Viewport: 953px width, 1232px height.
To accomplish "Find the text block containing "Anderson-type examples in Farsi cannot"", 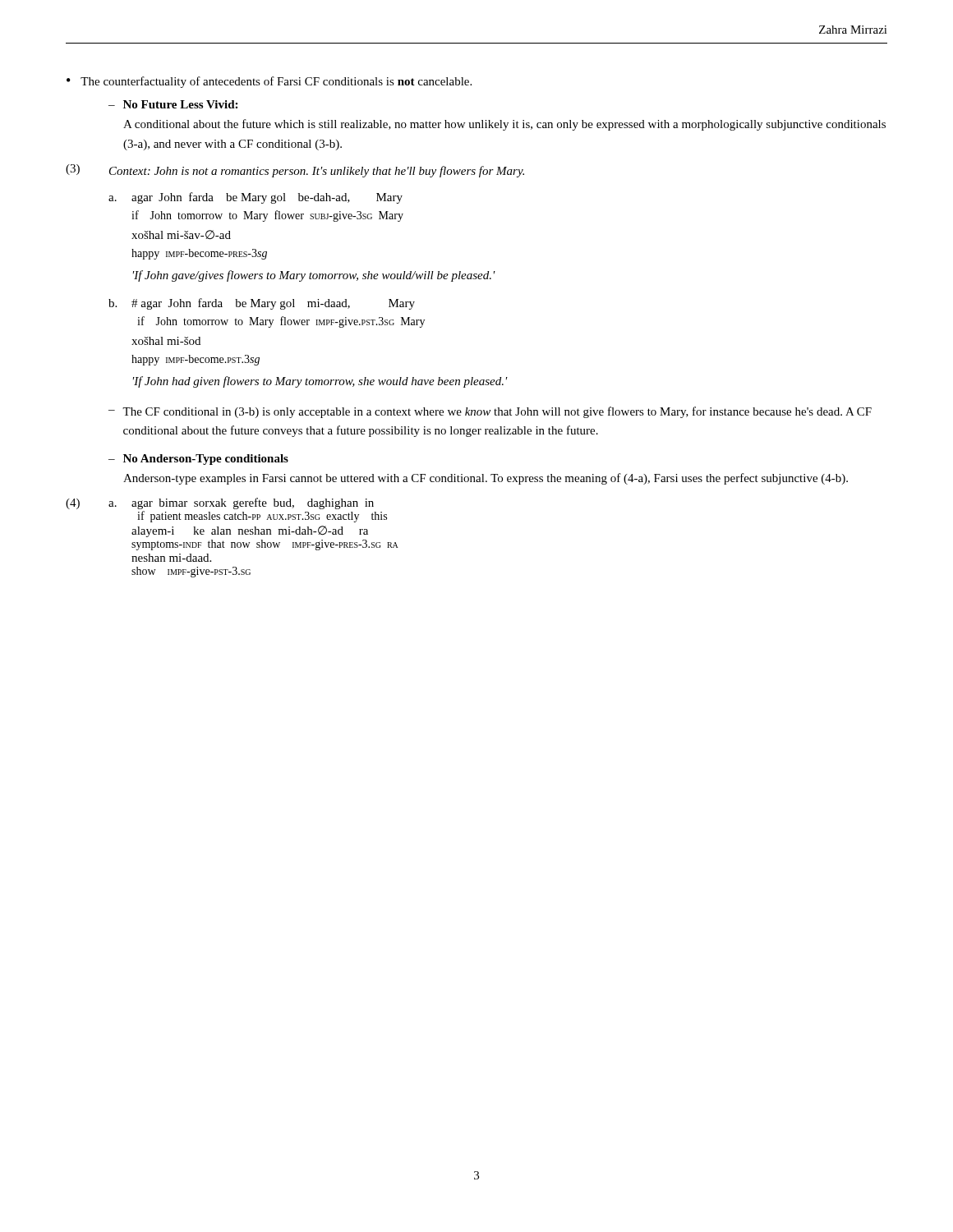I will pyautogui.click(x=486, y=478).
